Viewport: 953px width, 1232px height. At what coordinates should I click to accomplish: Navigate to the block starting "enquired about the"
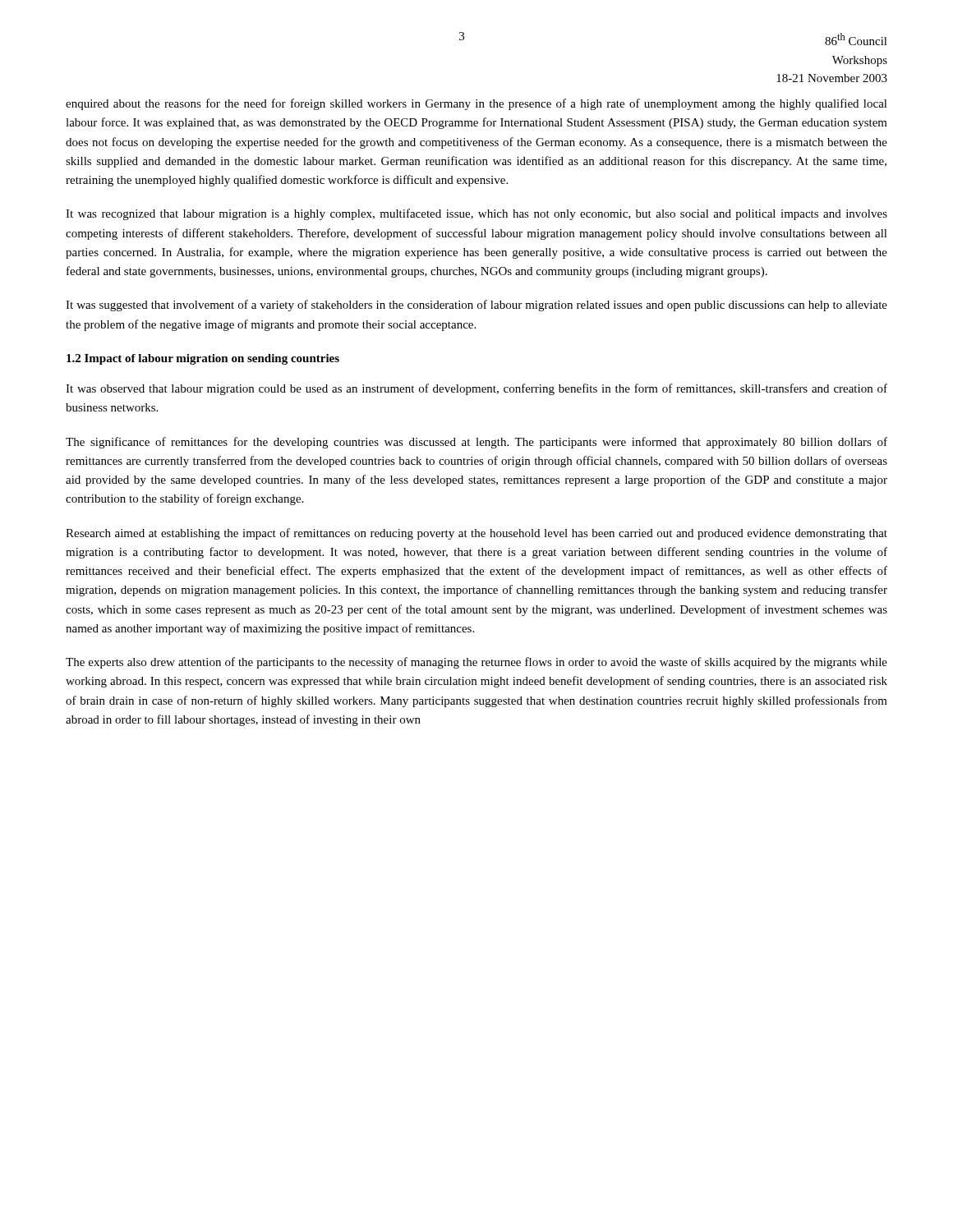tap(476, 142)
